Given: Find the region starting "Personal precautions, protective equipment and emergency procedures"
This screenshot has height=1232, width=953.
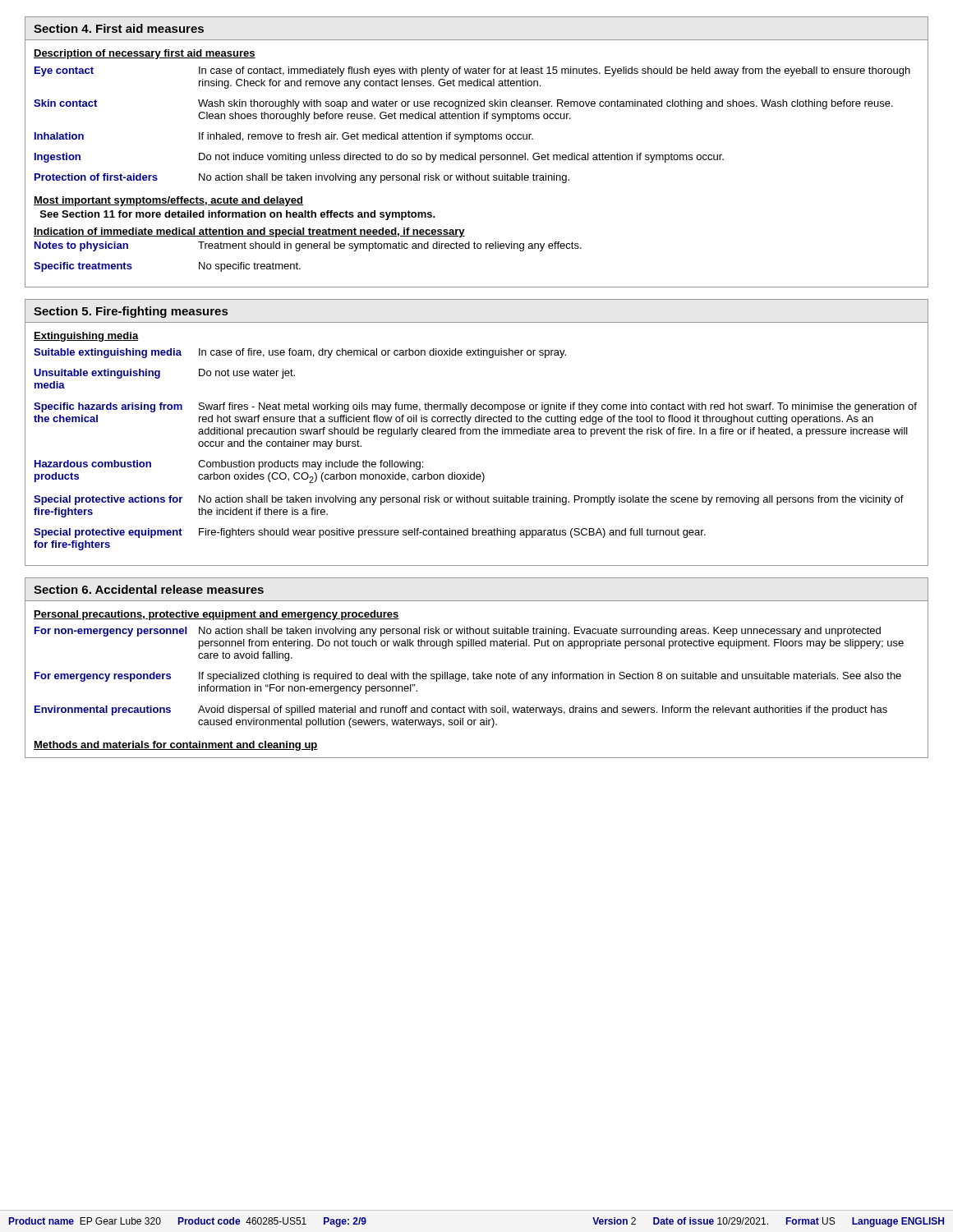Looking at the screenshot, I should (x=216, y=614).
